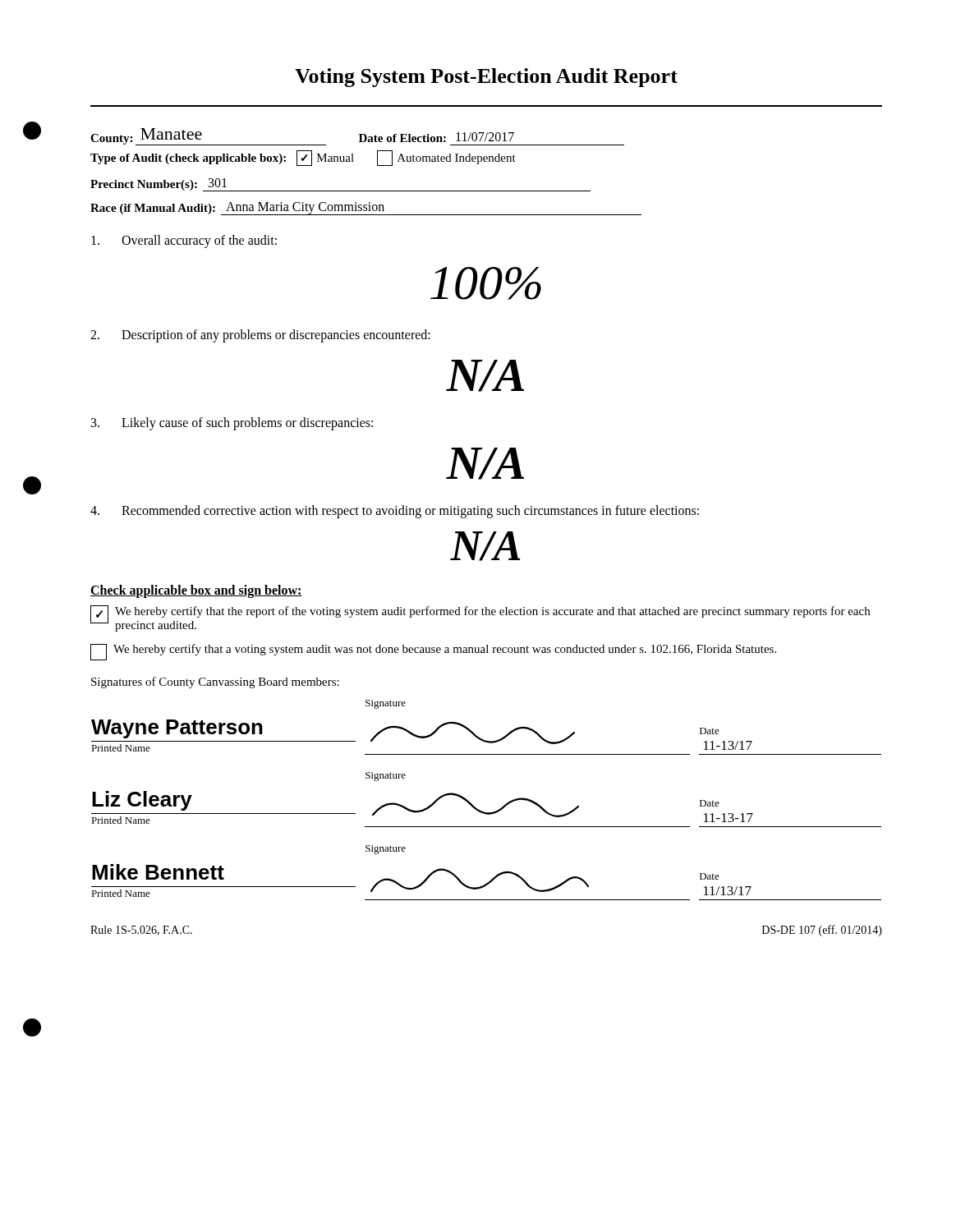Locate the text "Mike Bennett"
Screen dimensions: 1232x956
click(x=158, y=873)
